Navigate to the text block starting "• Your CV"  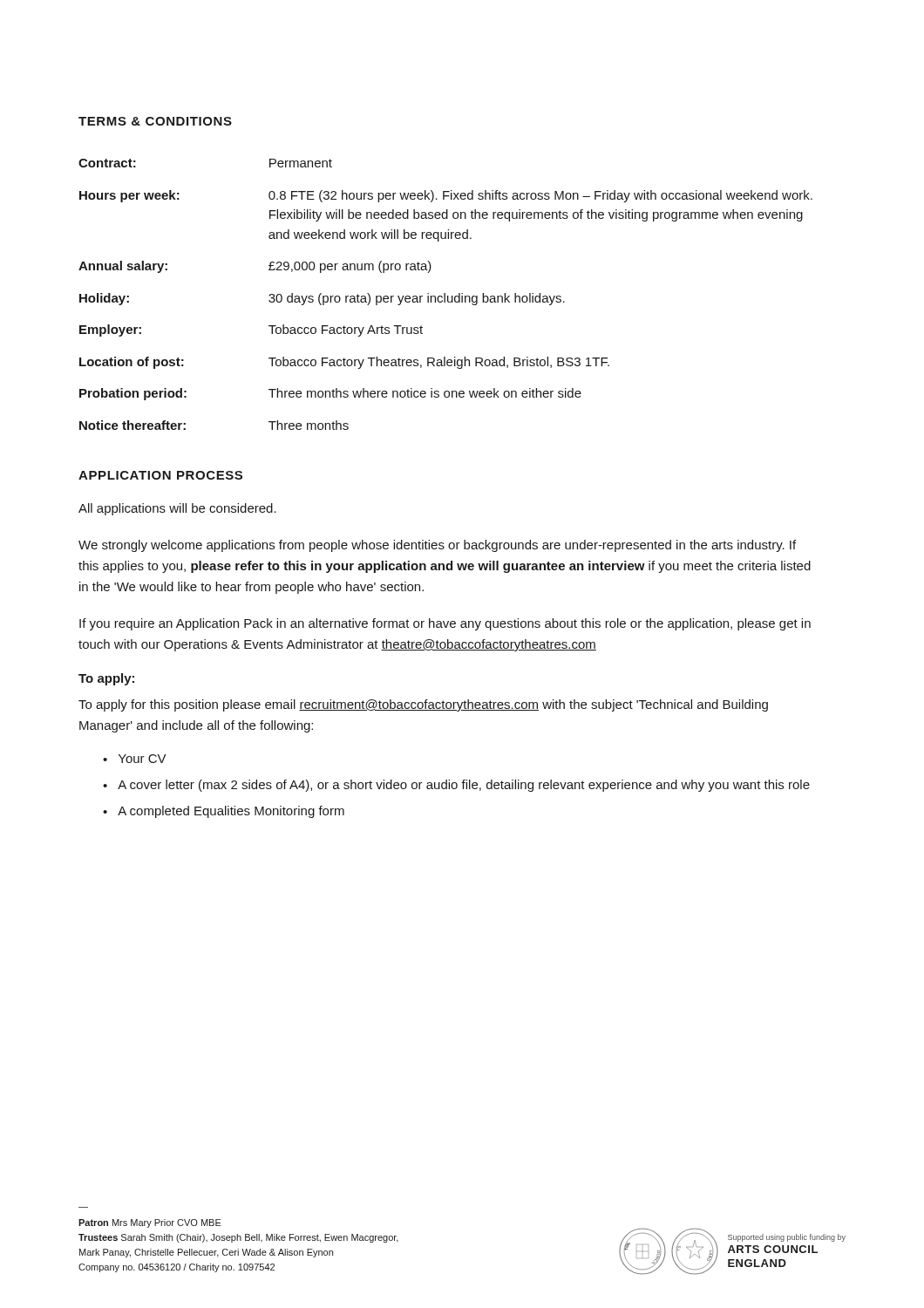pyautogui.click(x=134, y=759)
